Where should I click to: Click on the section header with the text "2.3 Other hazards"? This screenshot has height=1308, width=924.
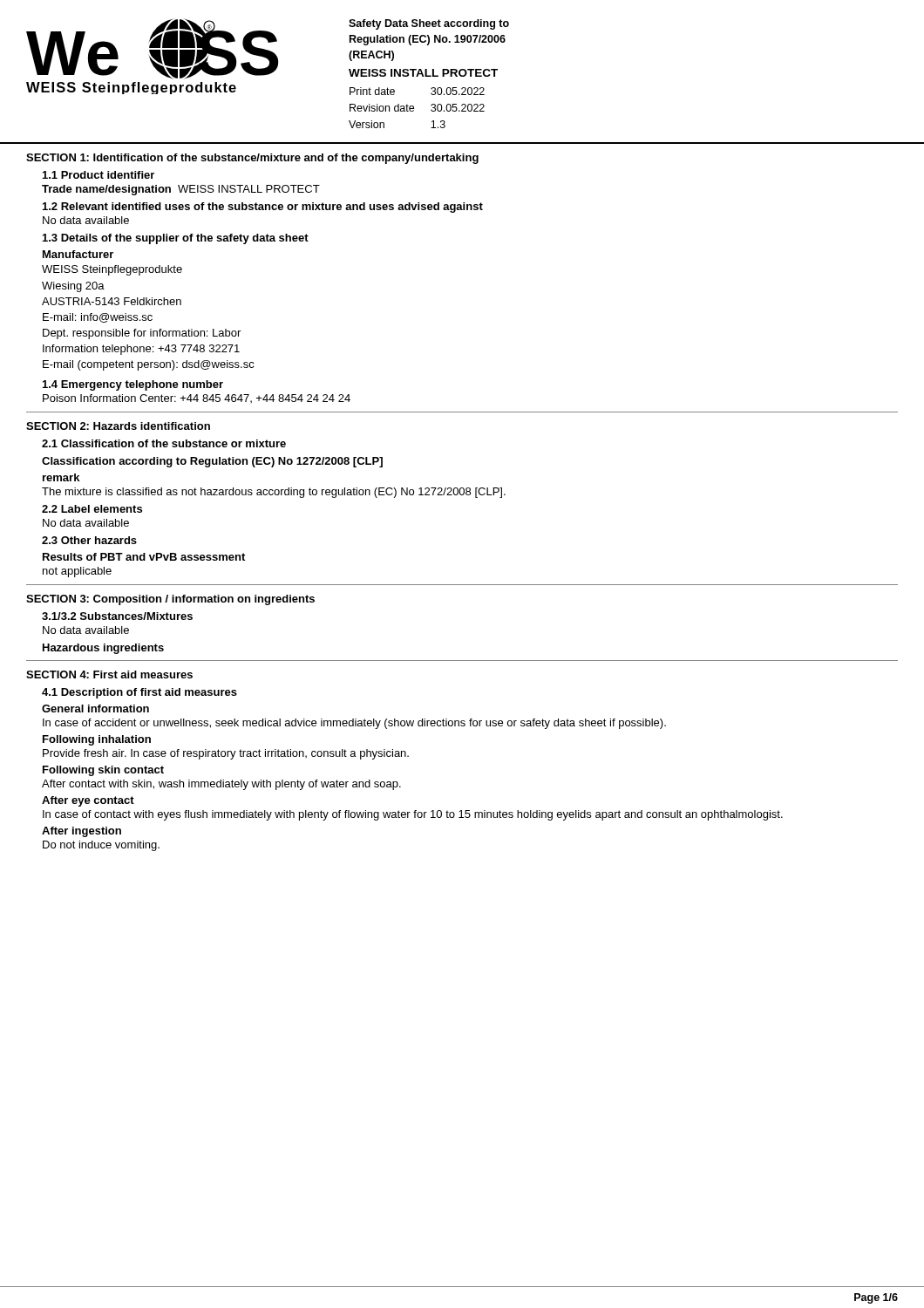click(89, 540)
